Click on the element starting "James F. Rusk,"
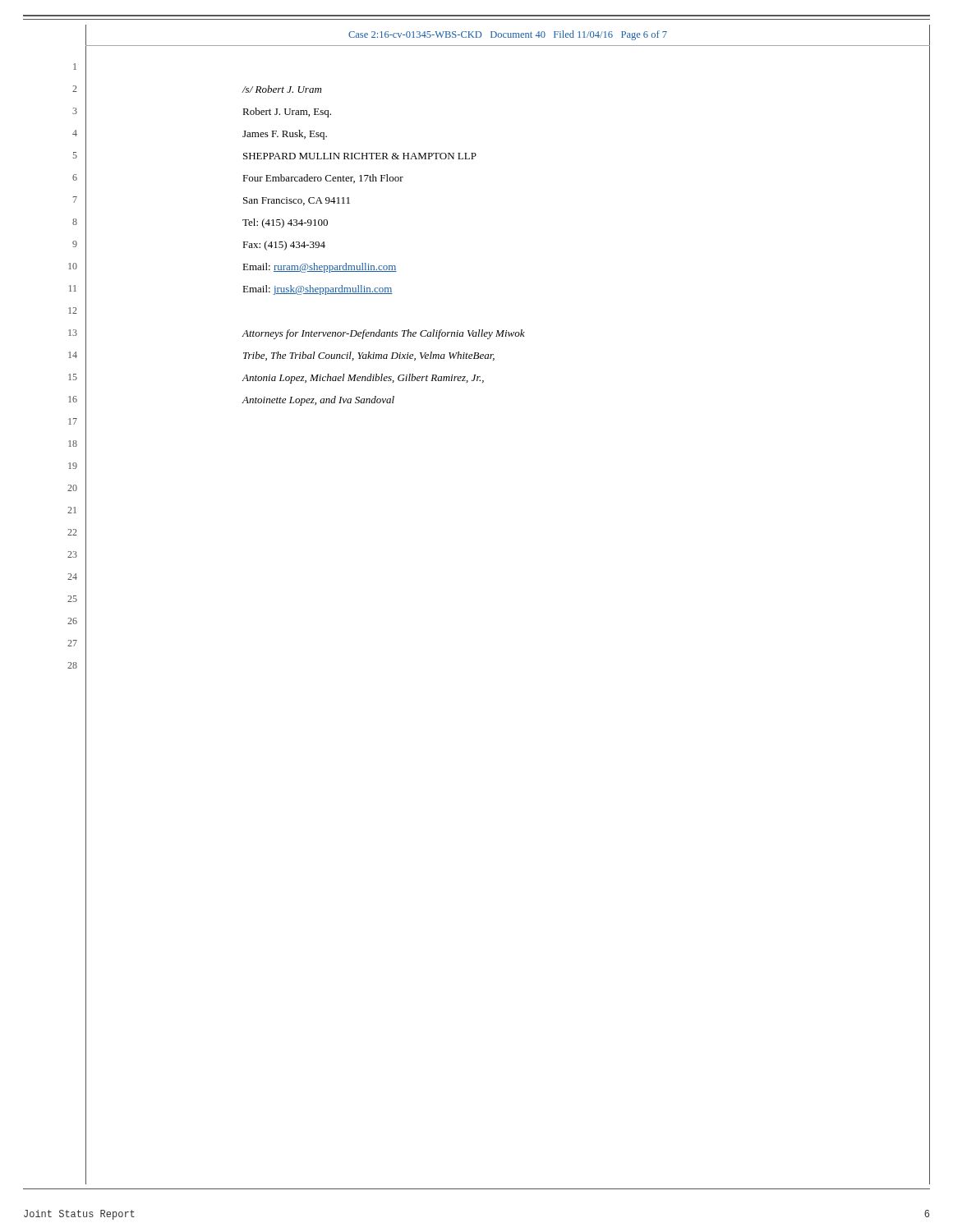This screenshot has height=1232, width=953. [x=285, y=133]
